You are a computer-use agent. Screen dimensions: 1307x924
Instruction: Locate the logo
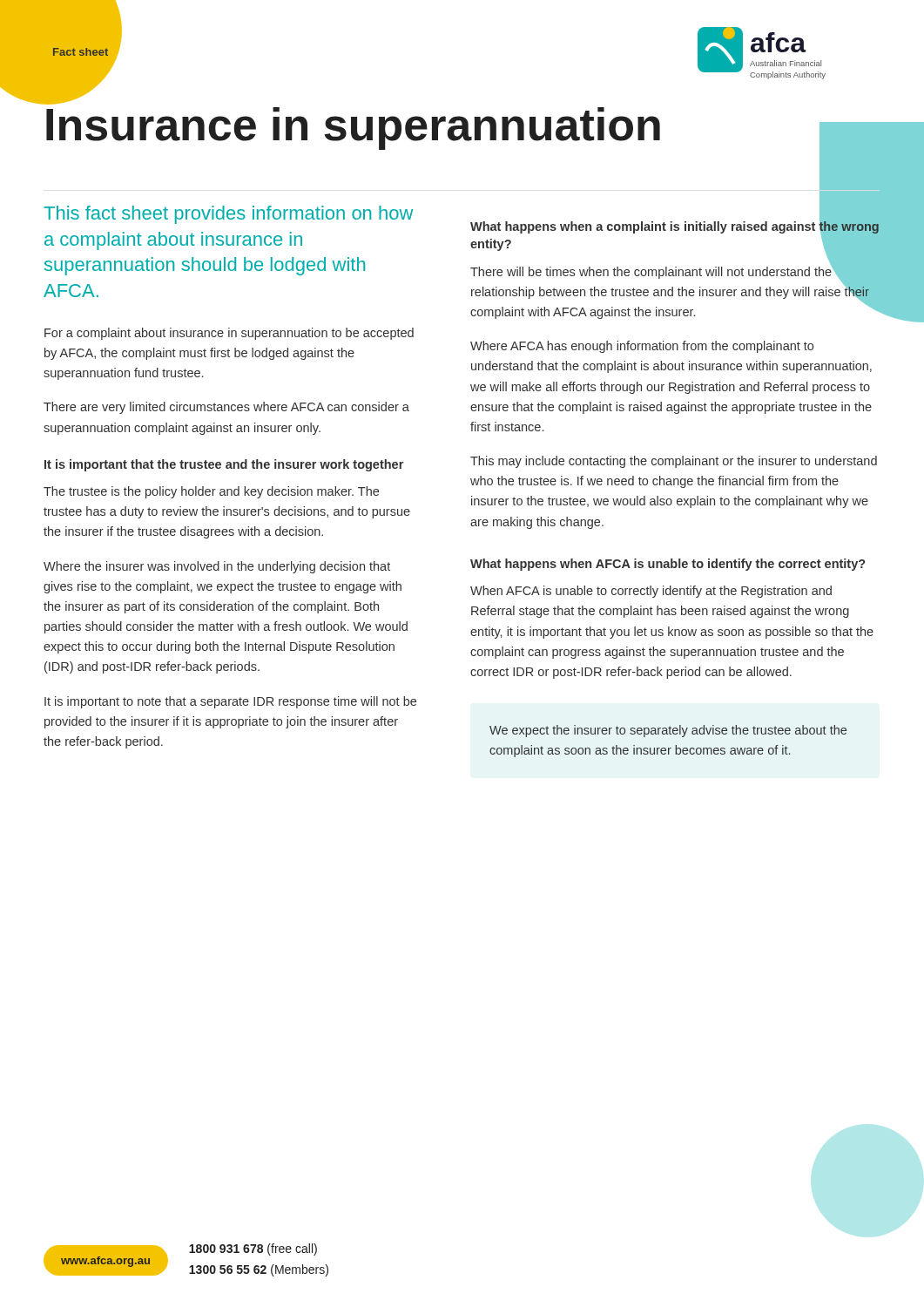coord(785,57)
